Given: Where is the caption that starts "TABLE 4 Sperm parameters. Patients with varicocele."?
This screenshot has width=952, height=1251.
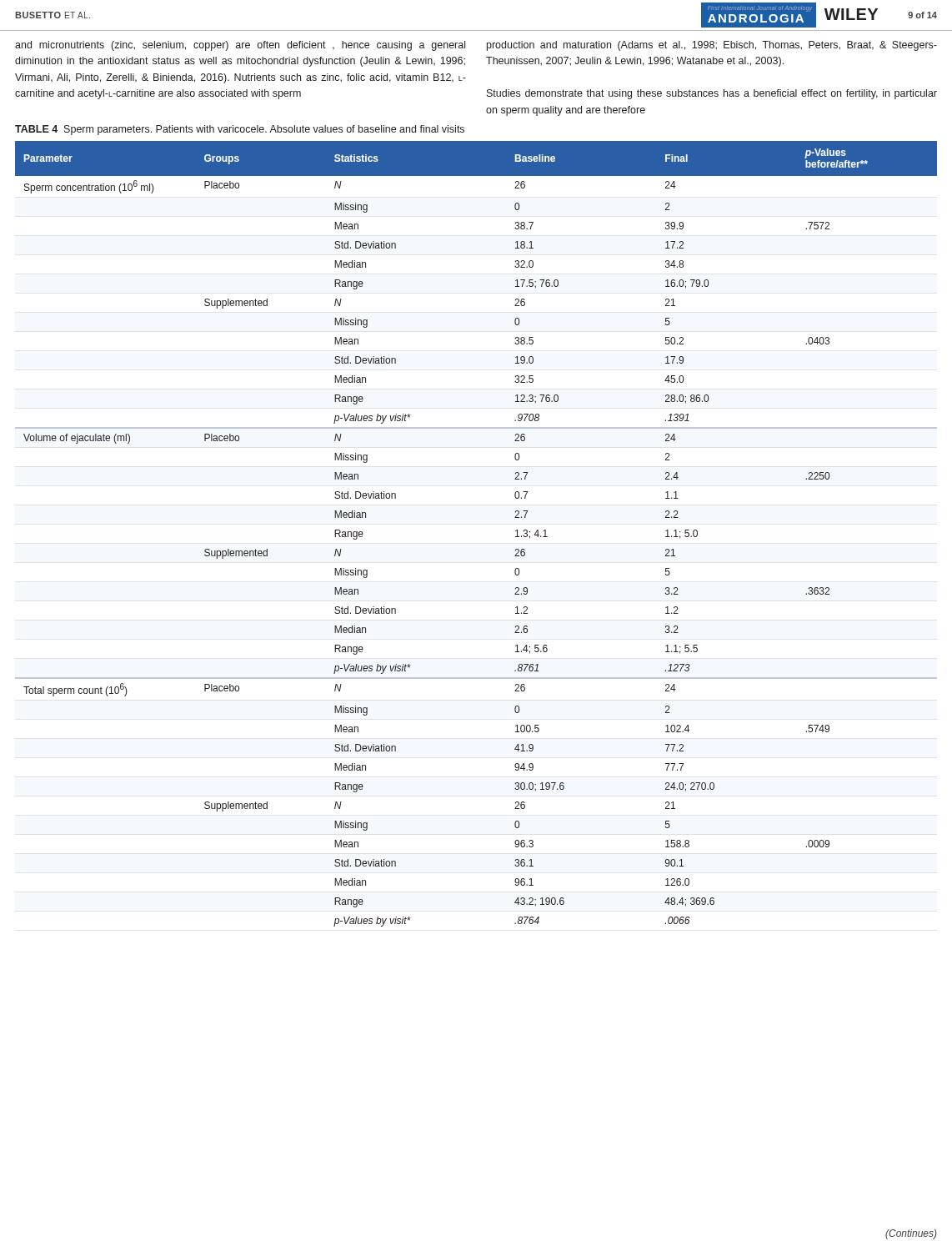Looking at the screenshot, I should coord(240,129).
